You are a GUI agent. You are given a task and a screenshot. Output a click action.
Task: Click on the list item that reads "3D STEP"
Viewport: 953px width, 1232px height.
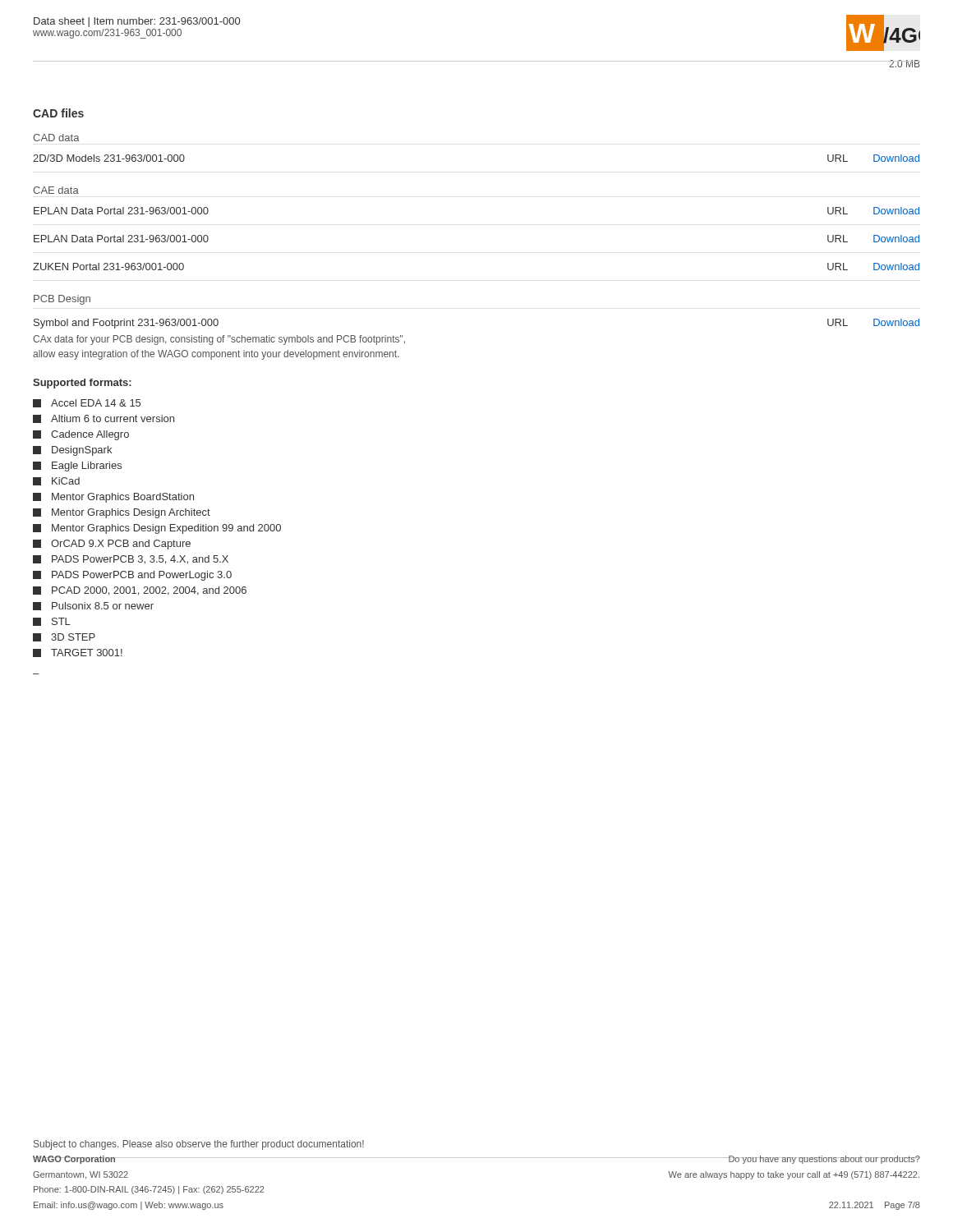pos(64,637)
